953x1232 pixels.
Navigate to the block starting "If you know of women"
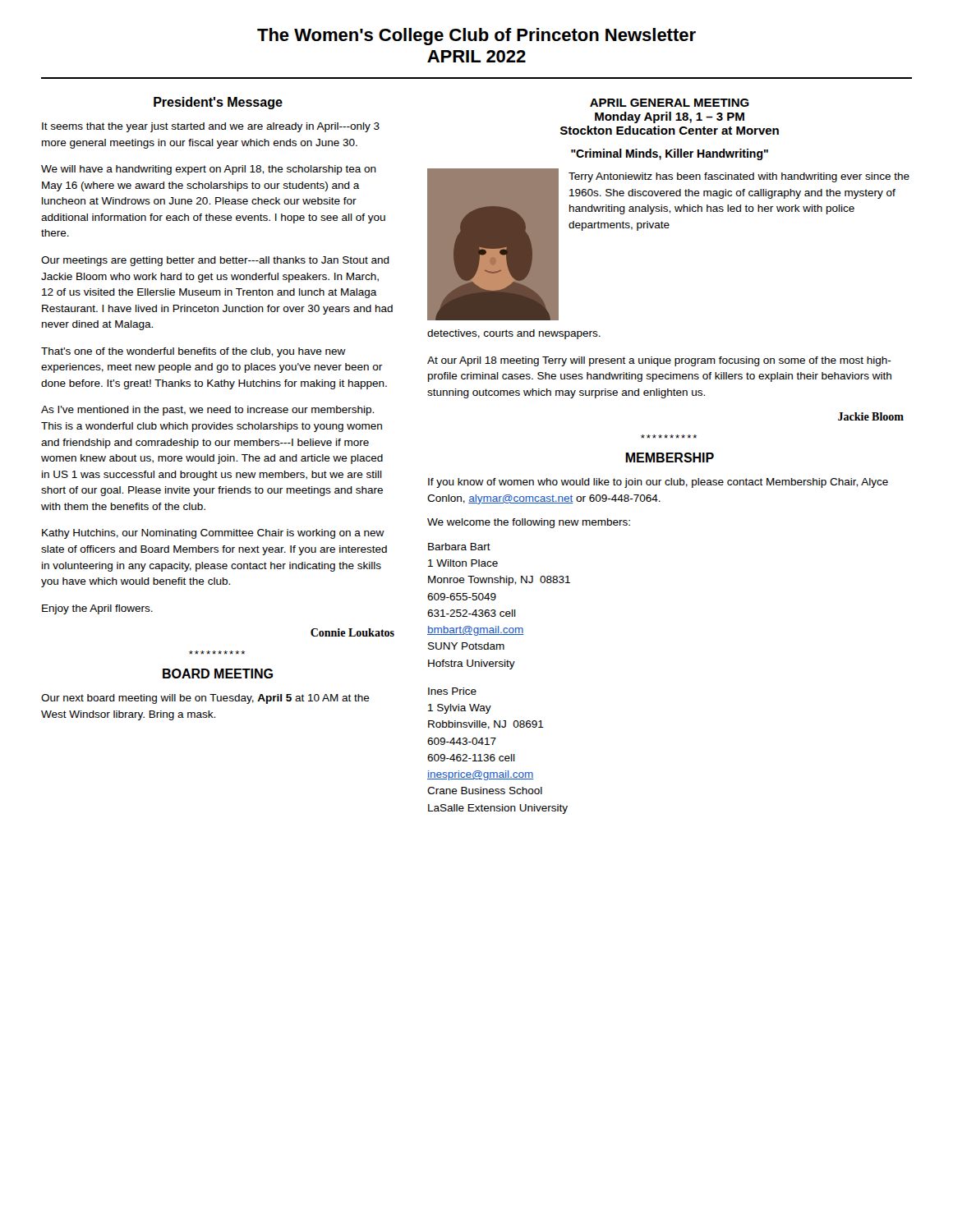658,490
